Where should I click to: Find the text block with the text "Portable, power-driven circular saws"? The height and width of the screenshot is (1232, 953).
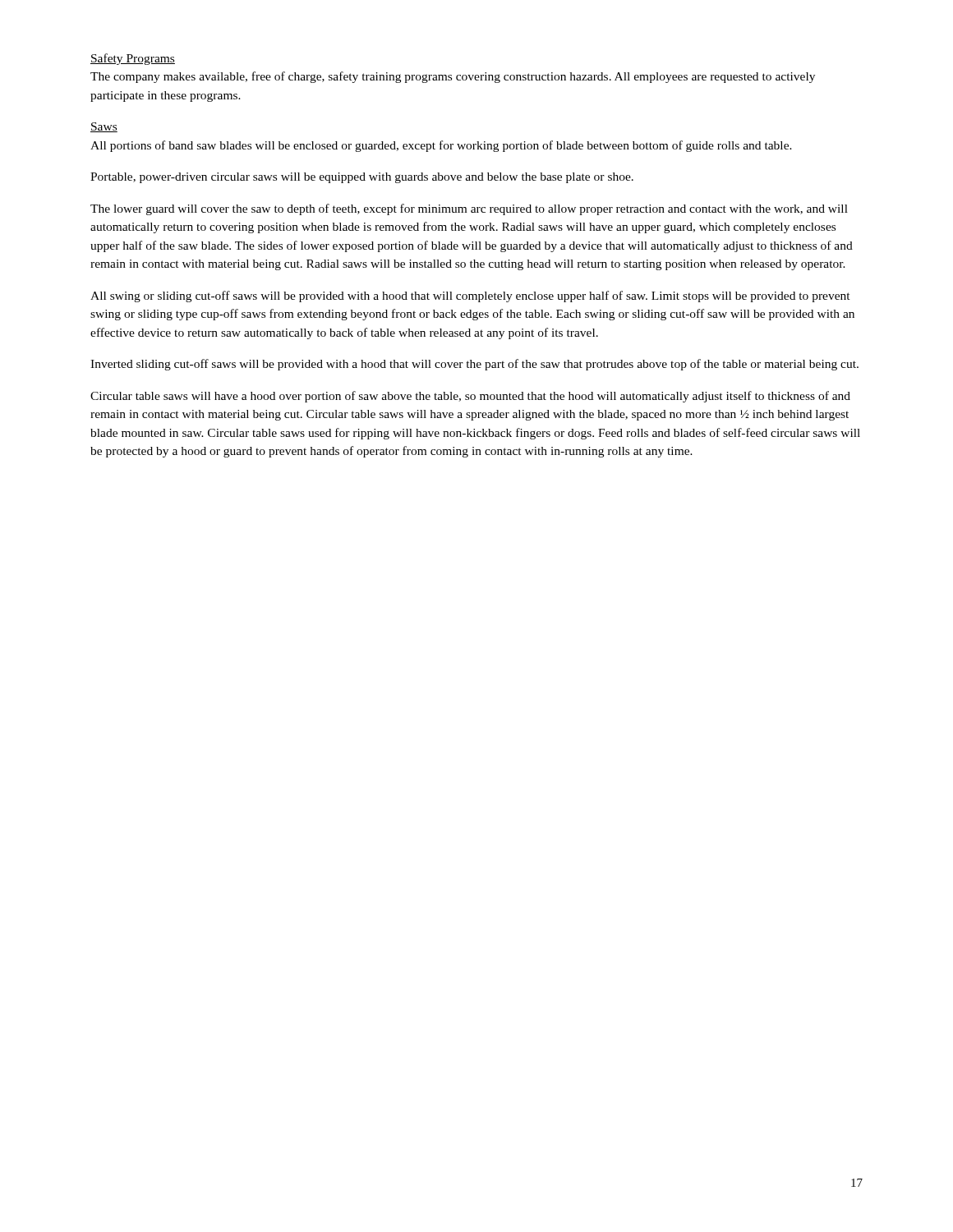362,176
